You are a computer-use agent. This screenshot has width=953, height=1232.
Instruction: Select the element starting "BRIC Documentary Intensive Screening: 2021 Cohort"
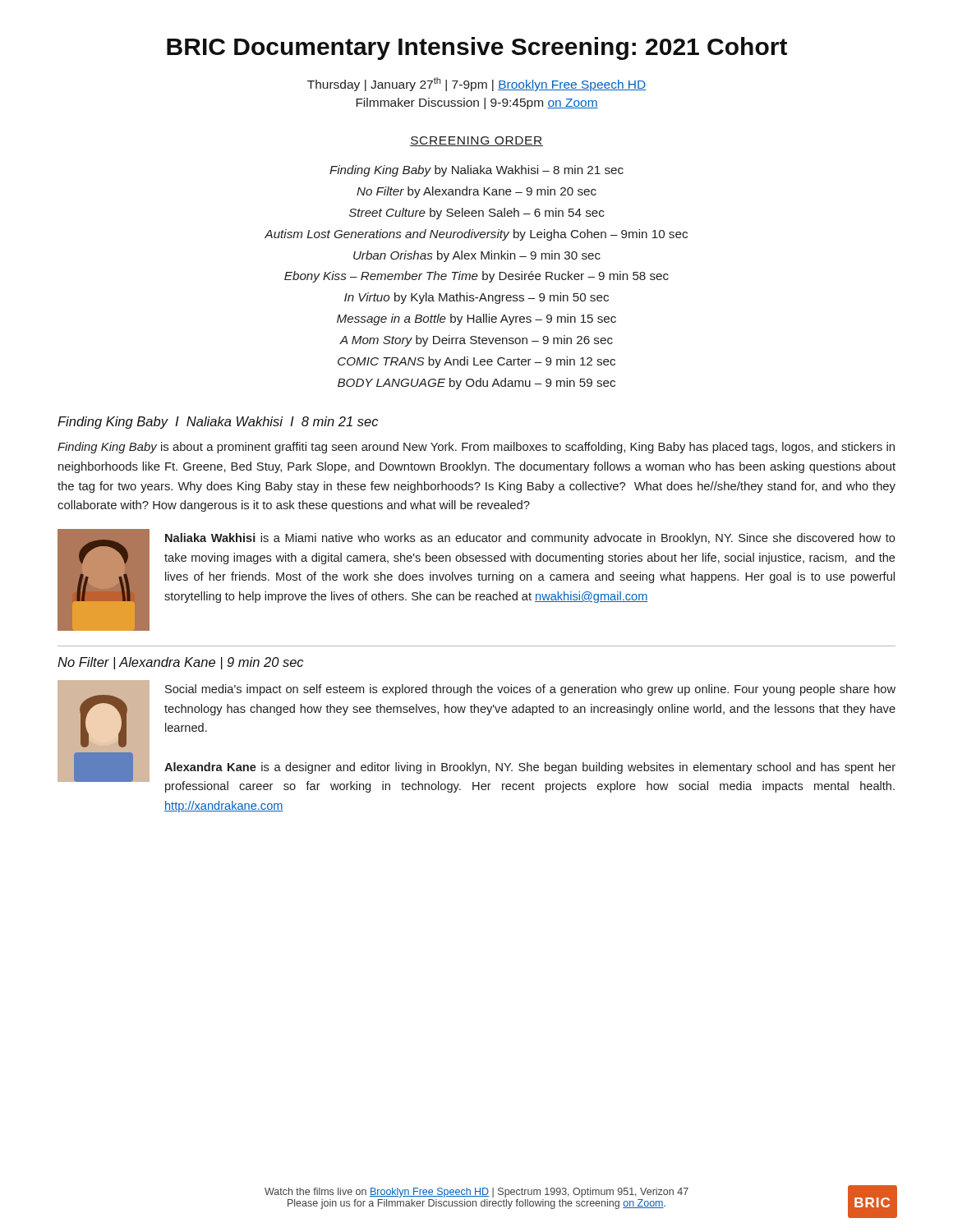(476, 47)
